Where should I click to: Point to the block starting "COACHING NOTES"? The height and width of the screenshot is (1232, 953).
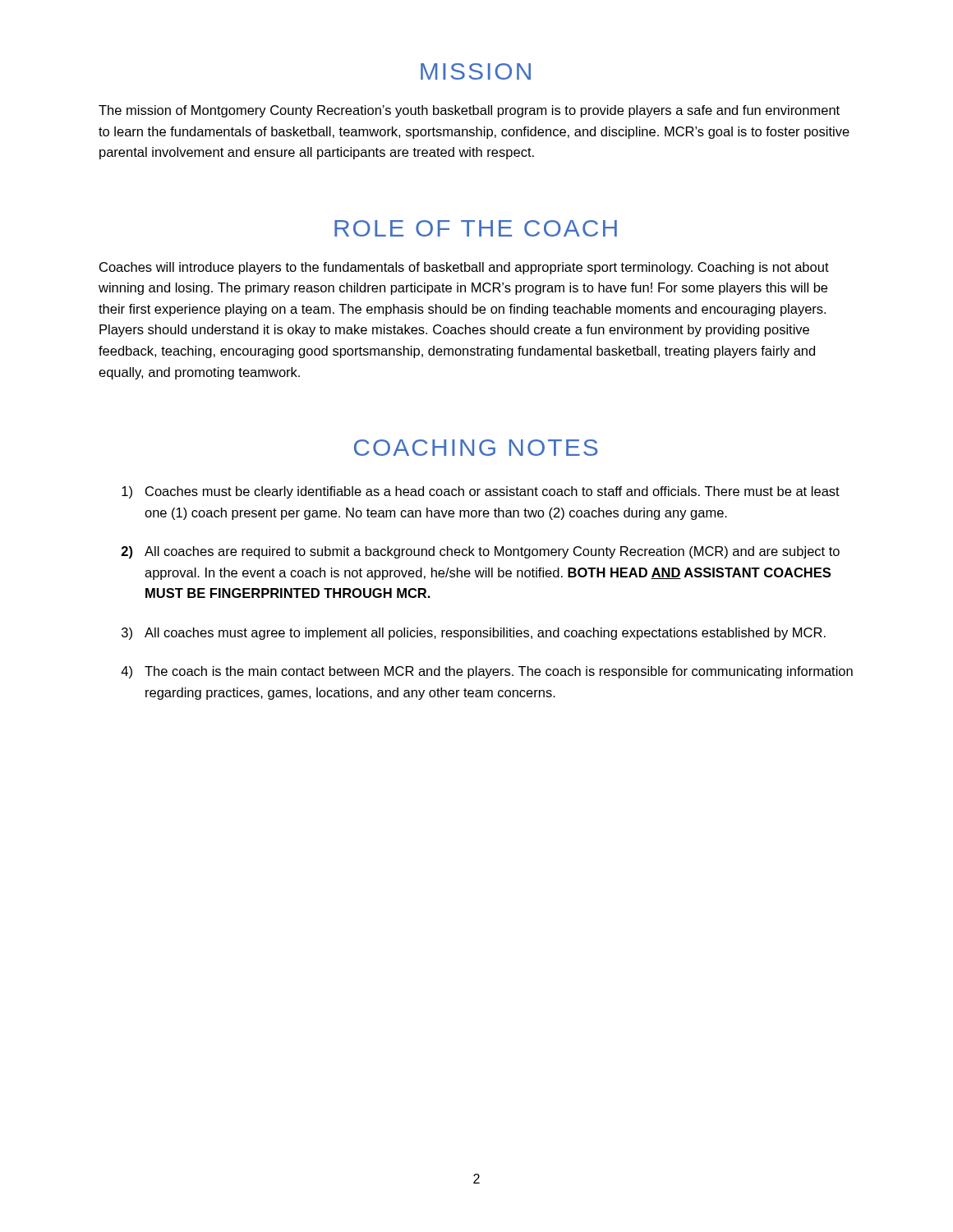[476, 447]
